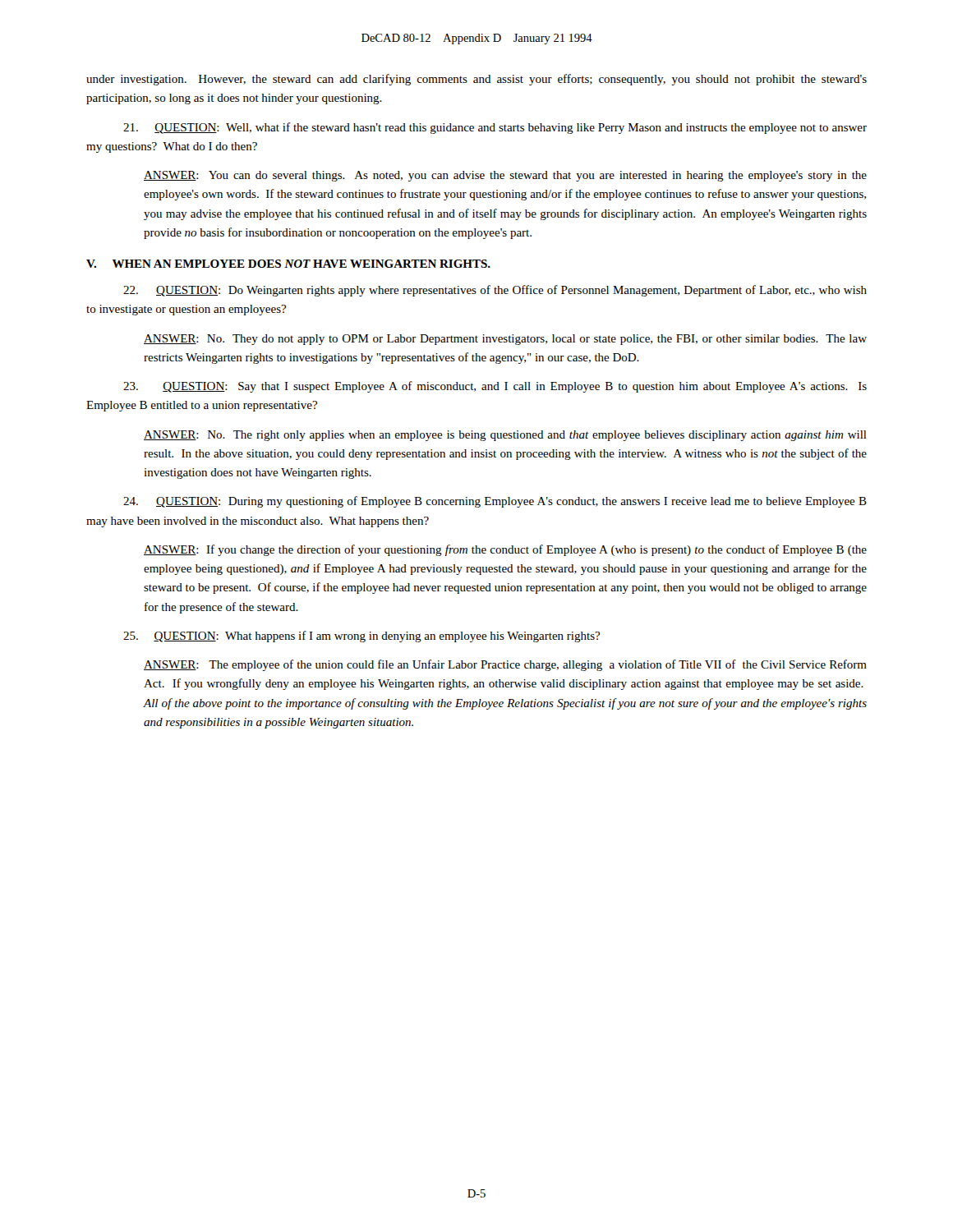Locate the block of text that opens with "ANSWER: You can do"
The width and height of the screenshot is (953, 1232).
(x=505, y=204)
